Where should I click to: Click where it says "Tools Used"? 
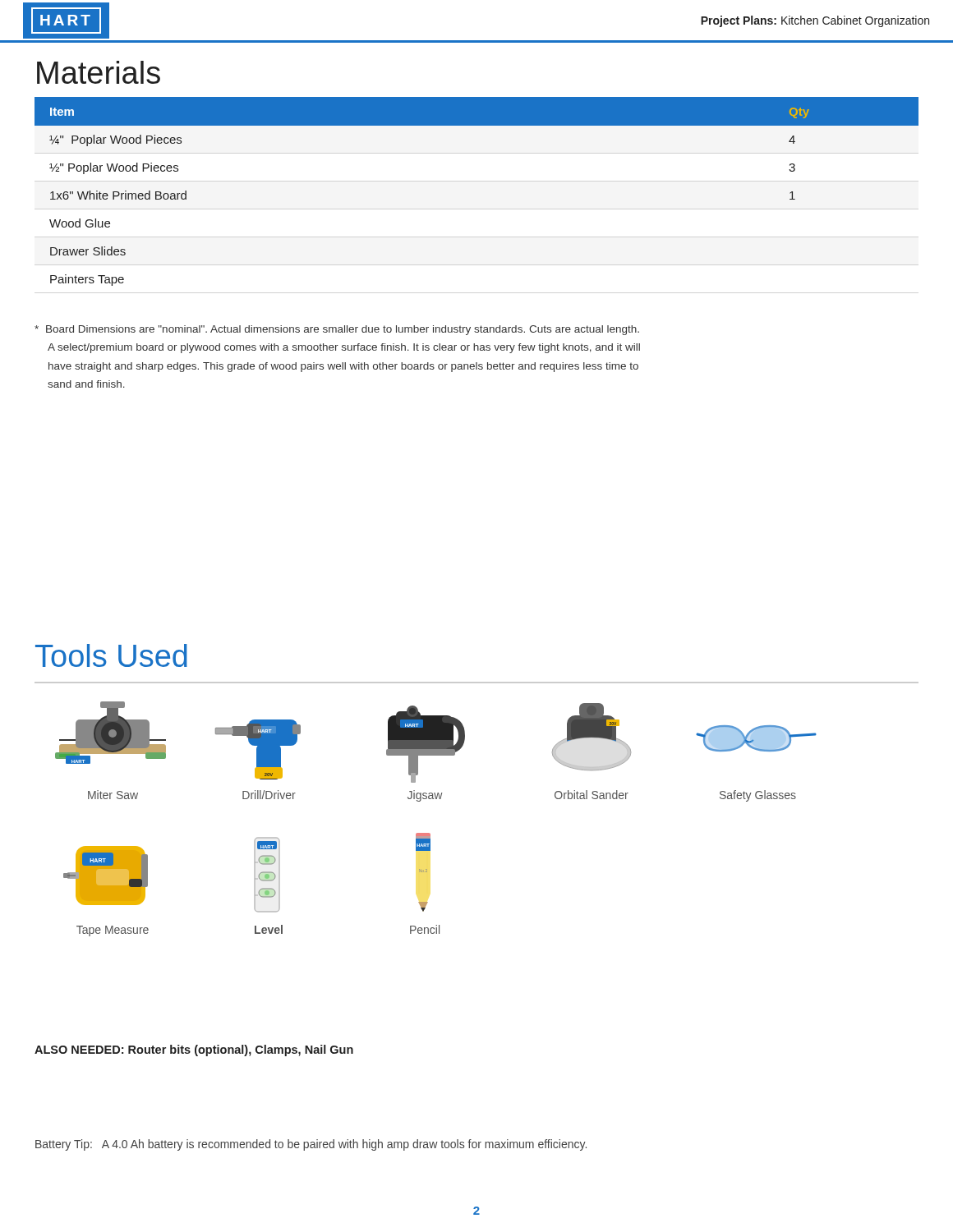(112, 656)
